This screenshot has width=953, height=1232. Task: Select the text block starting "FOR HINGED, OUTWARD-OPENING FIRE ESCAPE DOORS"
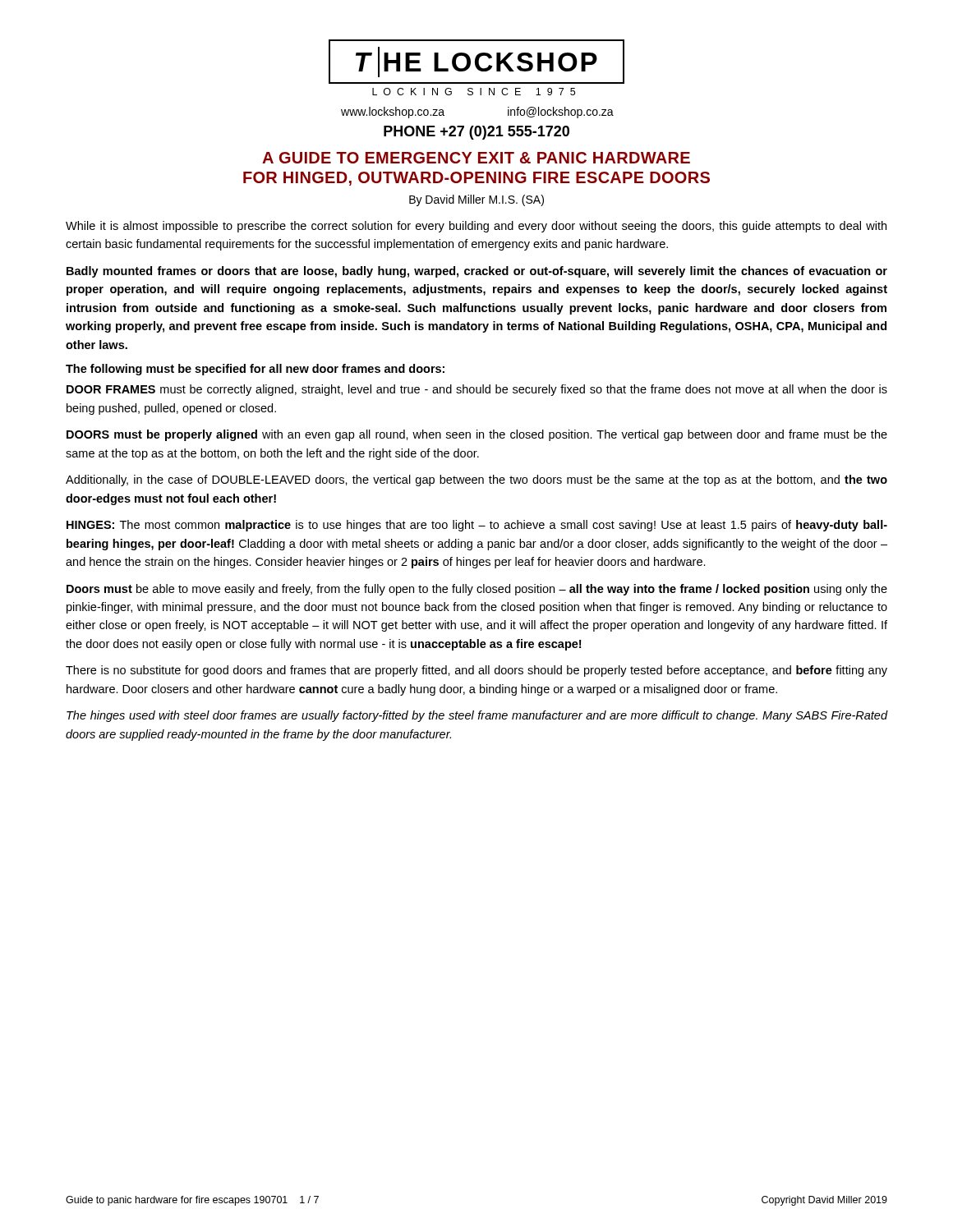click(x=476, y=177)
